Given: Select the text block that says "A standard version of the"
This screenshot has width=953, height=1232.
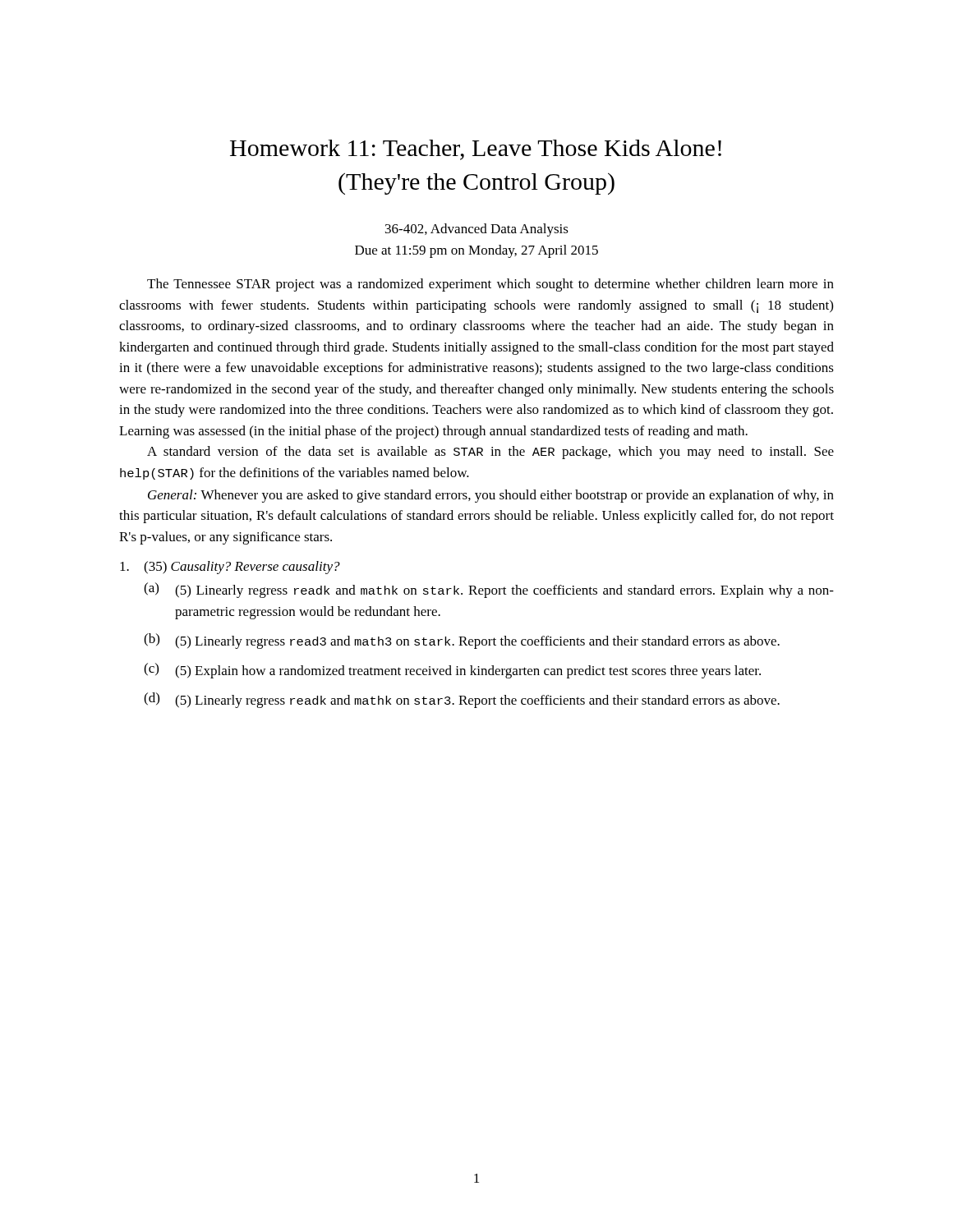Looking at the screenshot, I should click(476, 463).
